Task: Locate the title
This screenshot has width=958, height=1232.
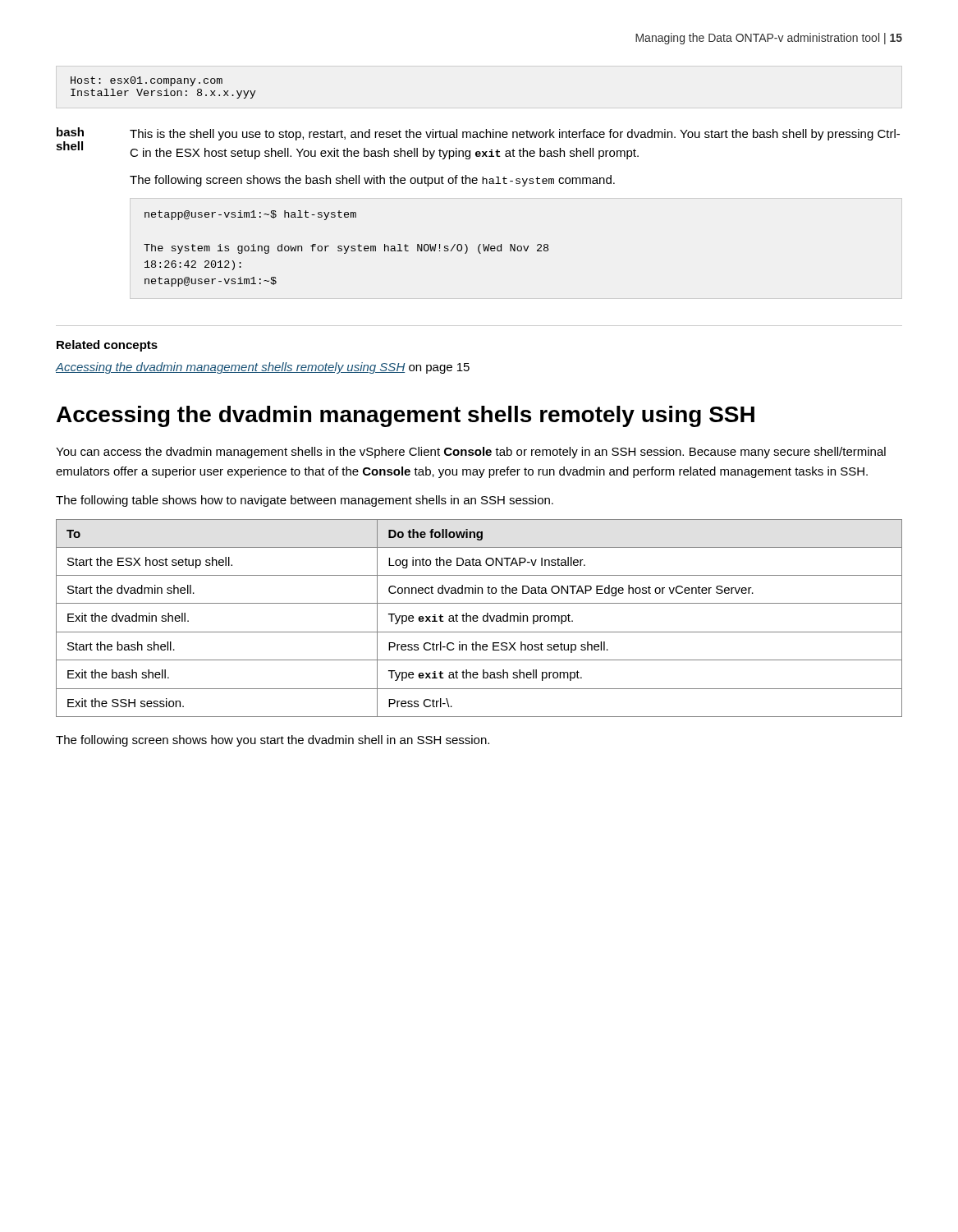Action: [406, 415]
